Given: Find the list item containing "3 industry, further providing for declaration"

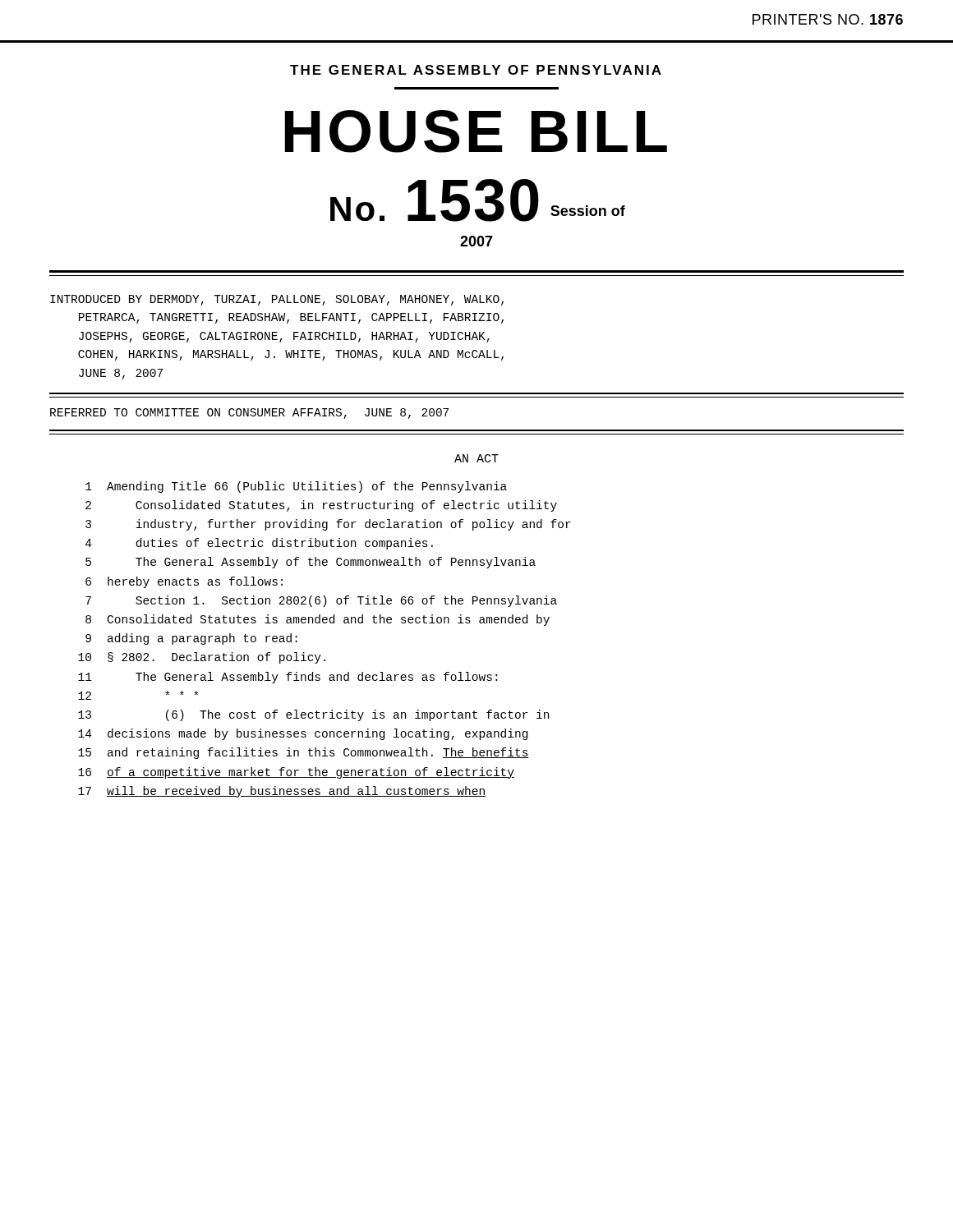Looking at the screenshot, I should (476, 525).
